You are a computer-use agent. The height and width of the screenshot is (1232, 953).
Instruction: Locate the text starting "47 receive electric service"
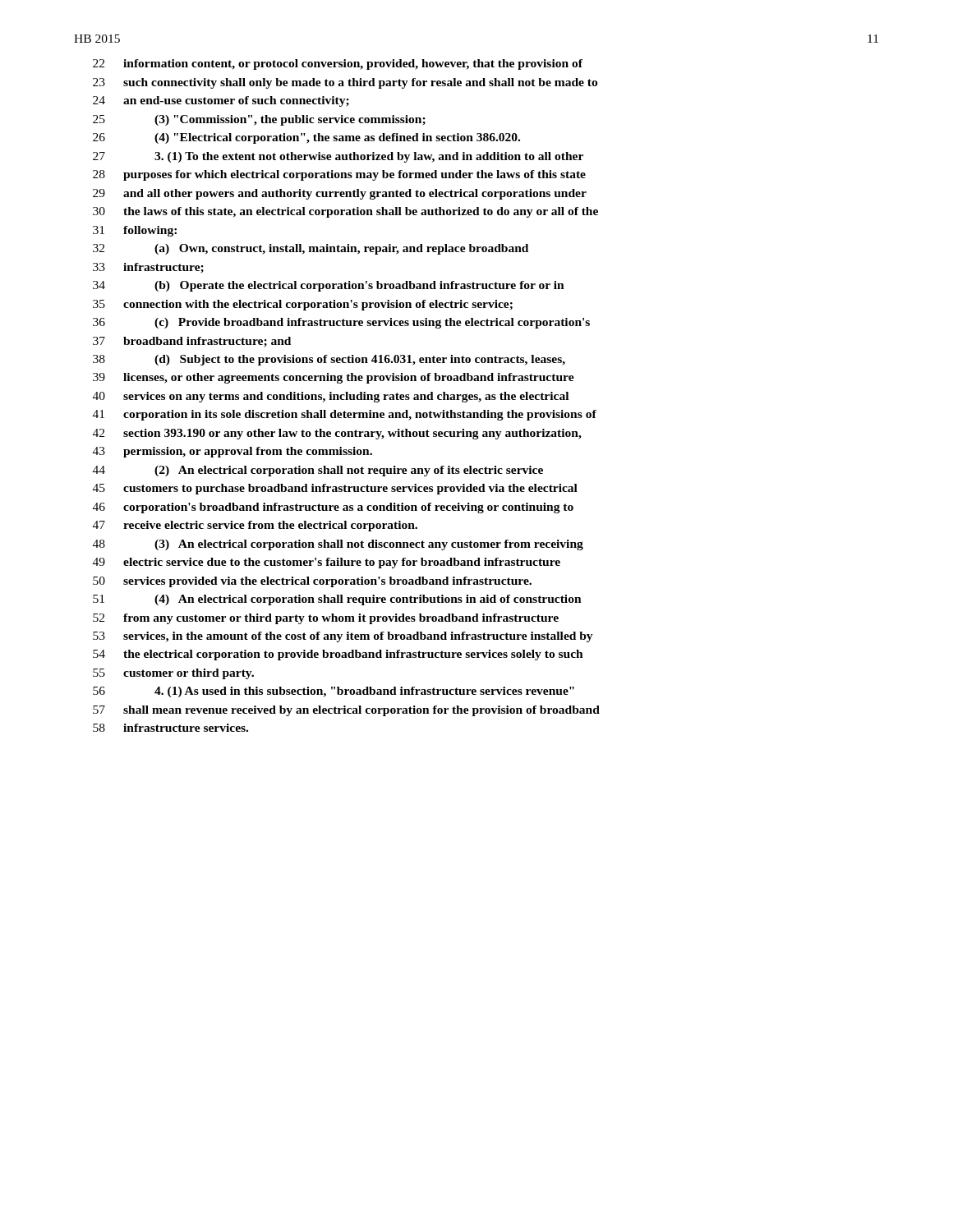[255, 526]
